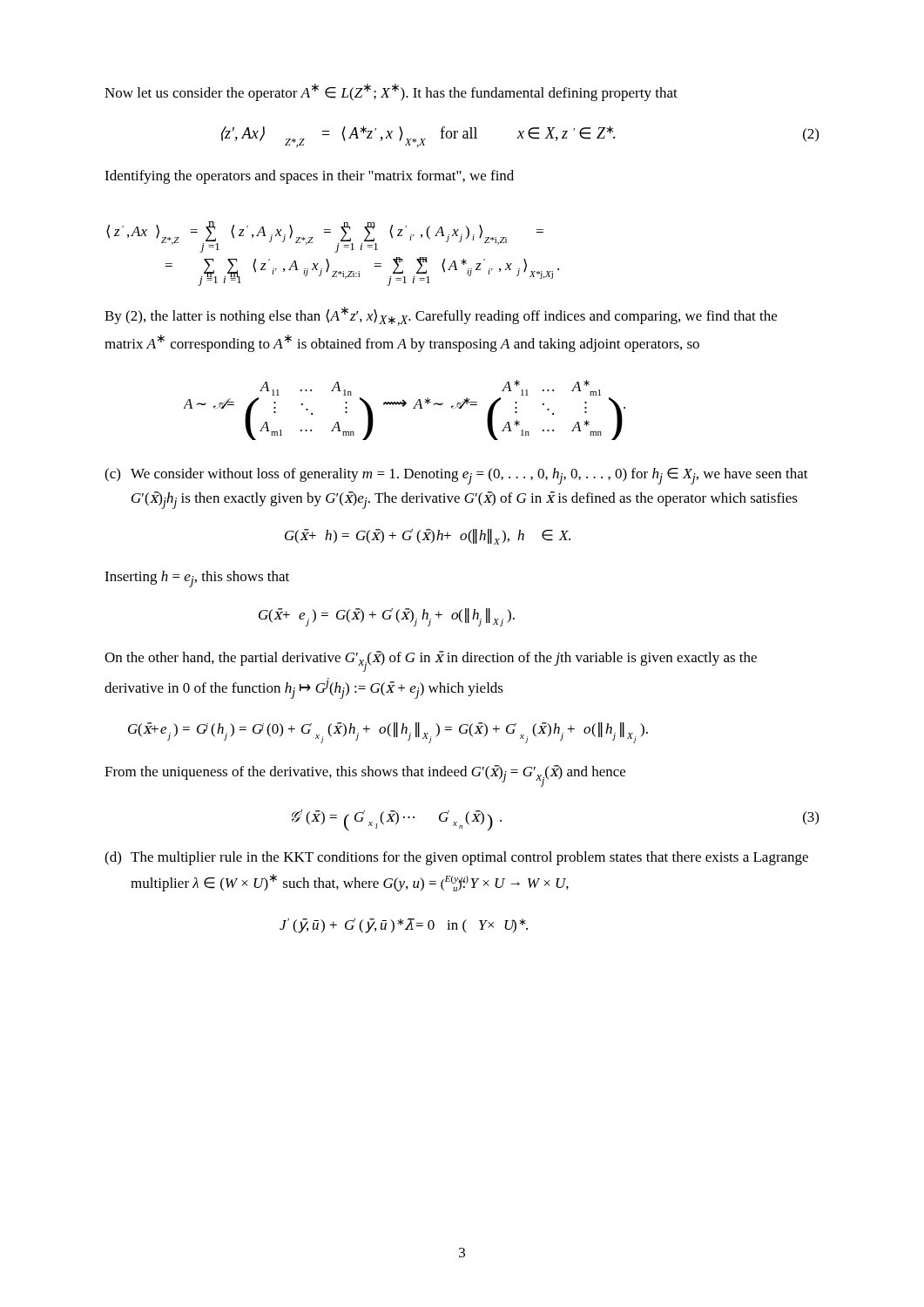This screenshot has height=1307, width=924.
Task: Click on the element starting "Now let us consider the"
Action: click(x=391, y=90)
